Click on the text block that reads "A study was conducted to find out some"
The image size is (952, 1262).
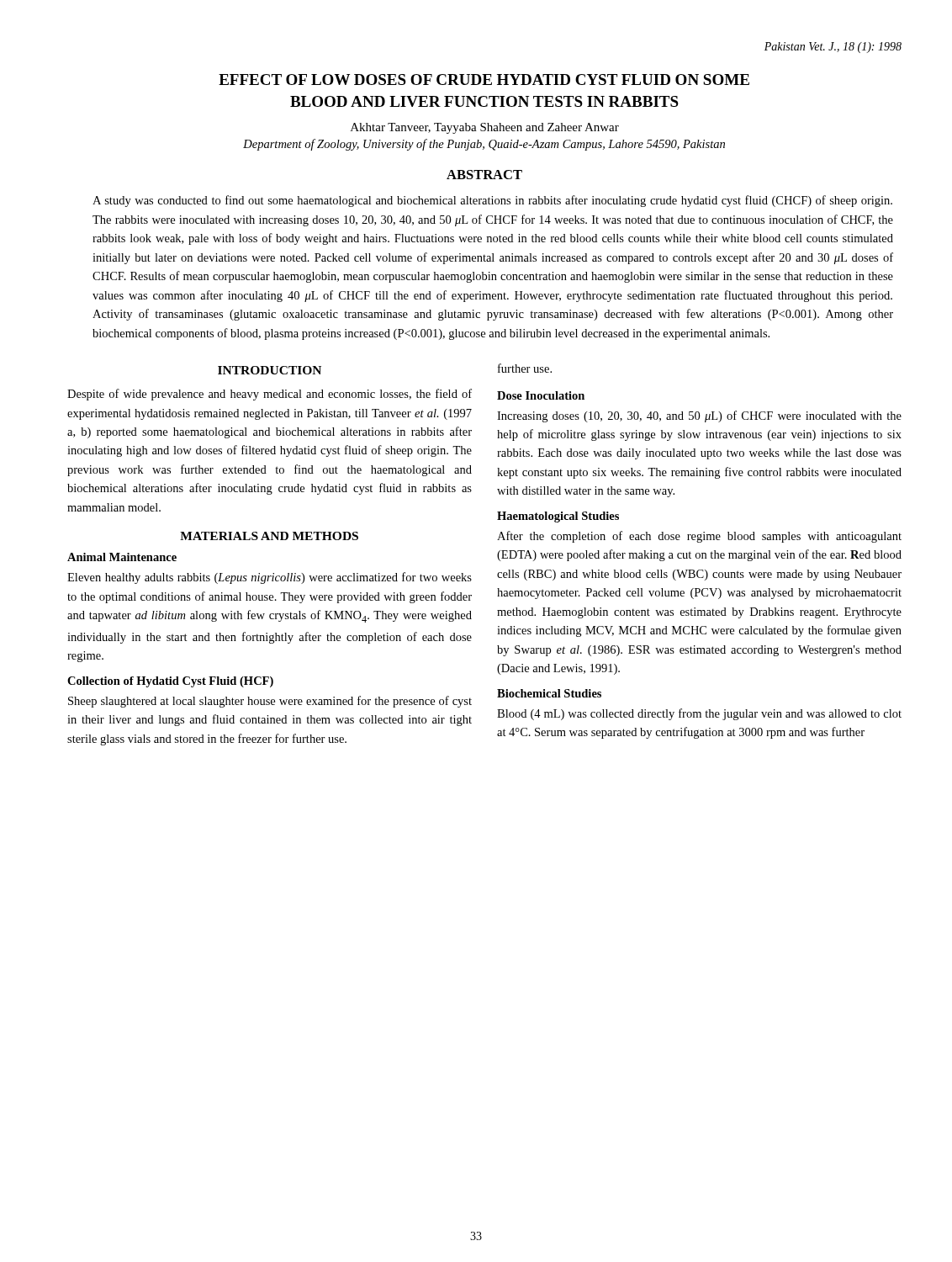point(493,267)
